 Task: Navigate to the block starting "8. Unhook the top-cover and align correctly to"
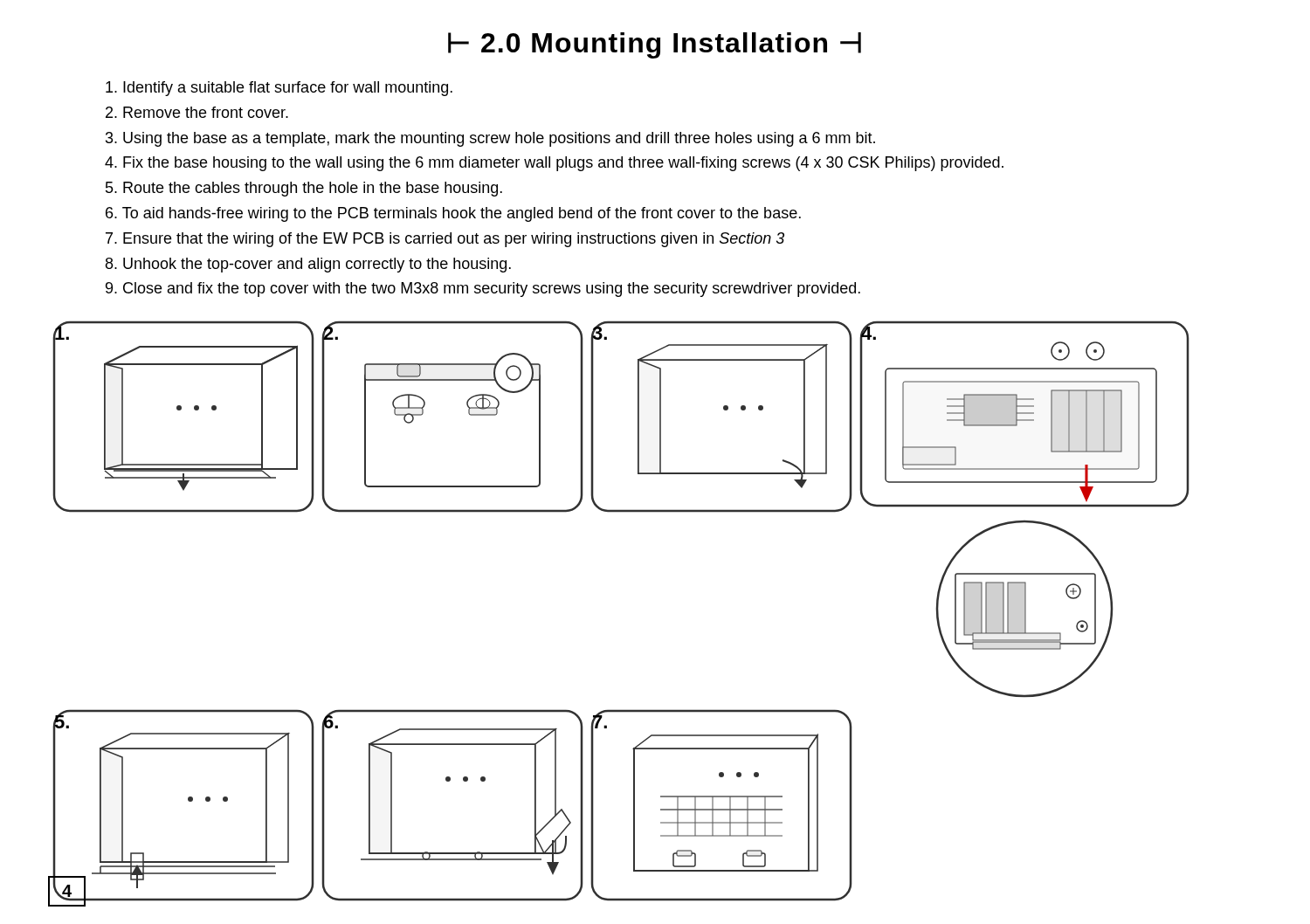pyautogui.click(x=308, y=263)
